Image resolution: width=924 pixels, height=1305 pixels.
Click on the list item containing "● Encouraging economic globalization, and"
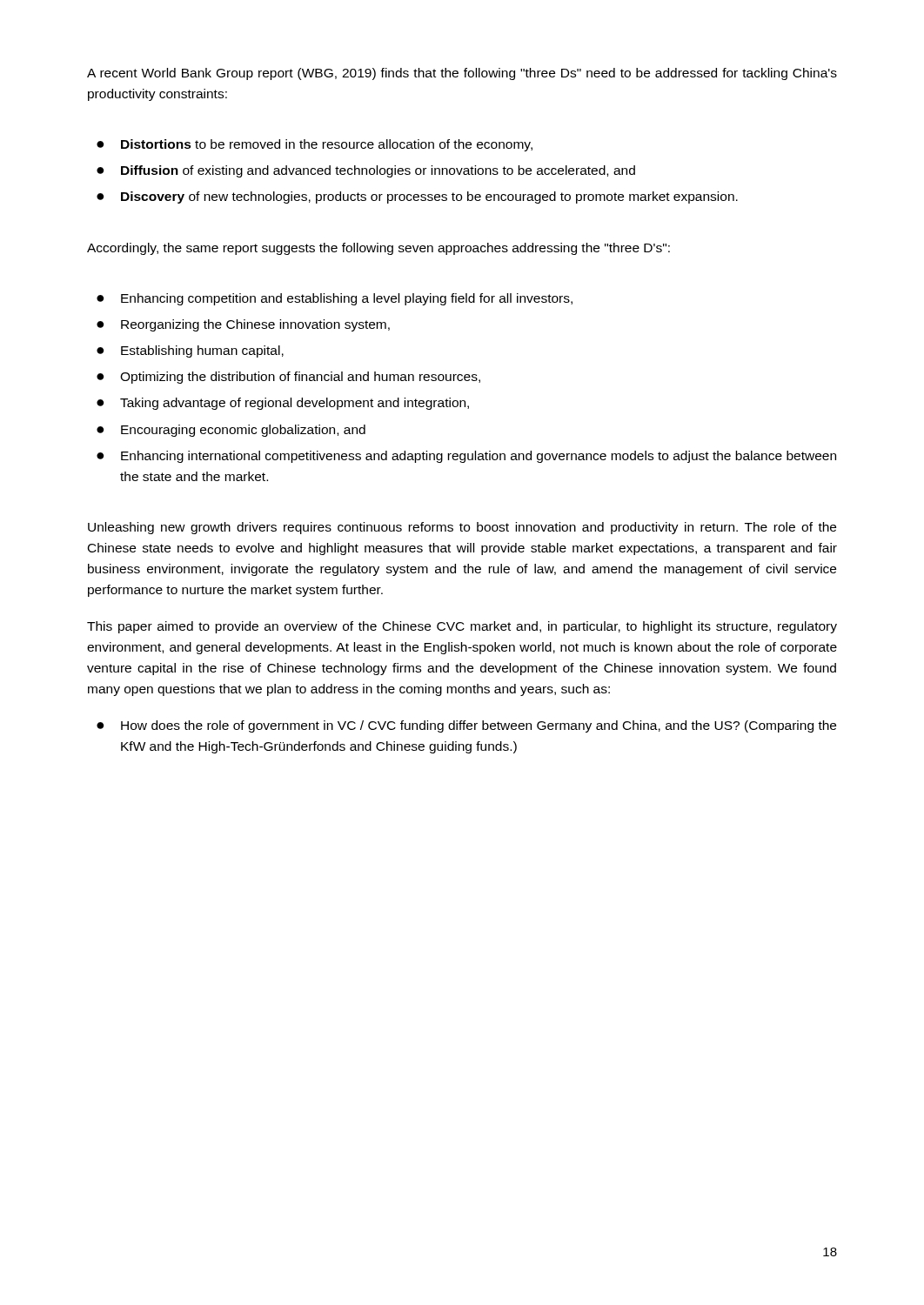(231, 431)
